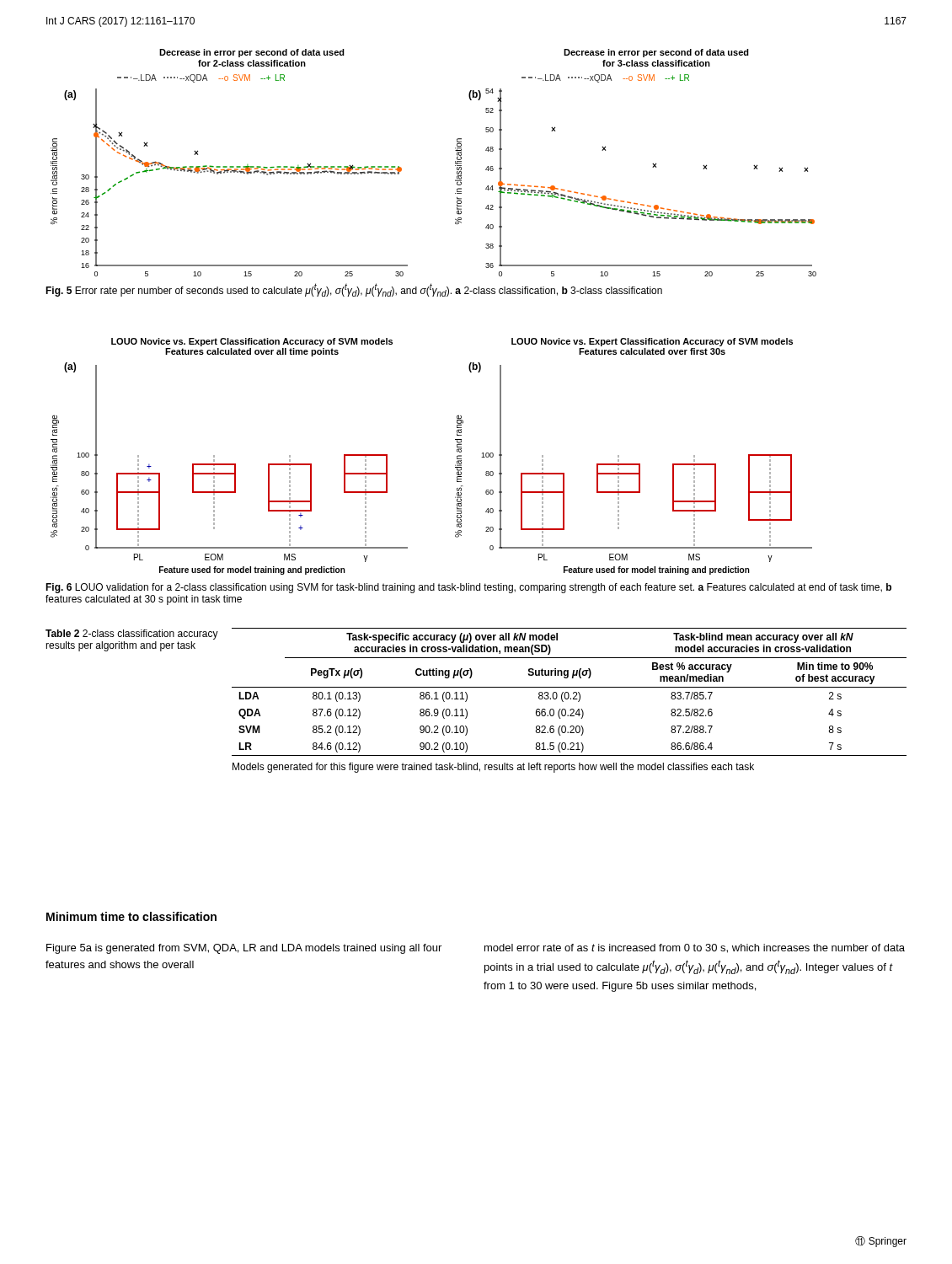Image resolution: width=952 pixels, height=1264 pixels.
Task: Where does it say "Minimum time to classification"?
Action: [131, 917]
